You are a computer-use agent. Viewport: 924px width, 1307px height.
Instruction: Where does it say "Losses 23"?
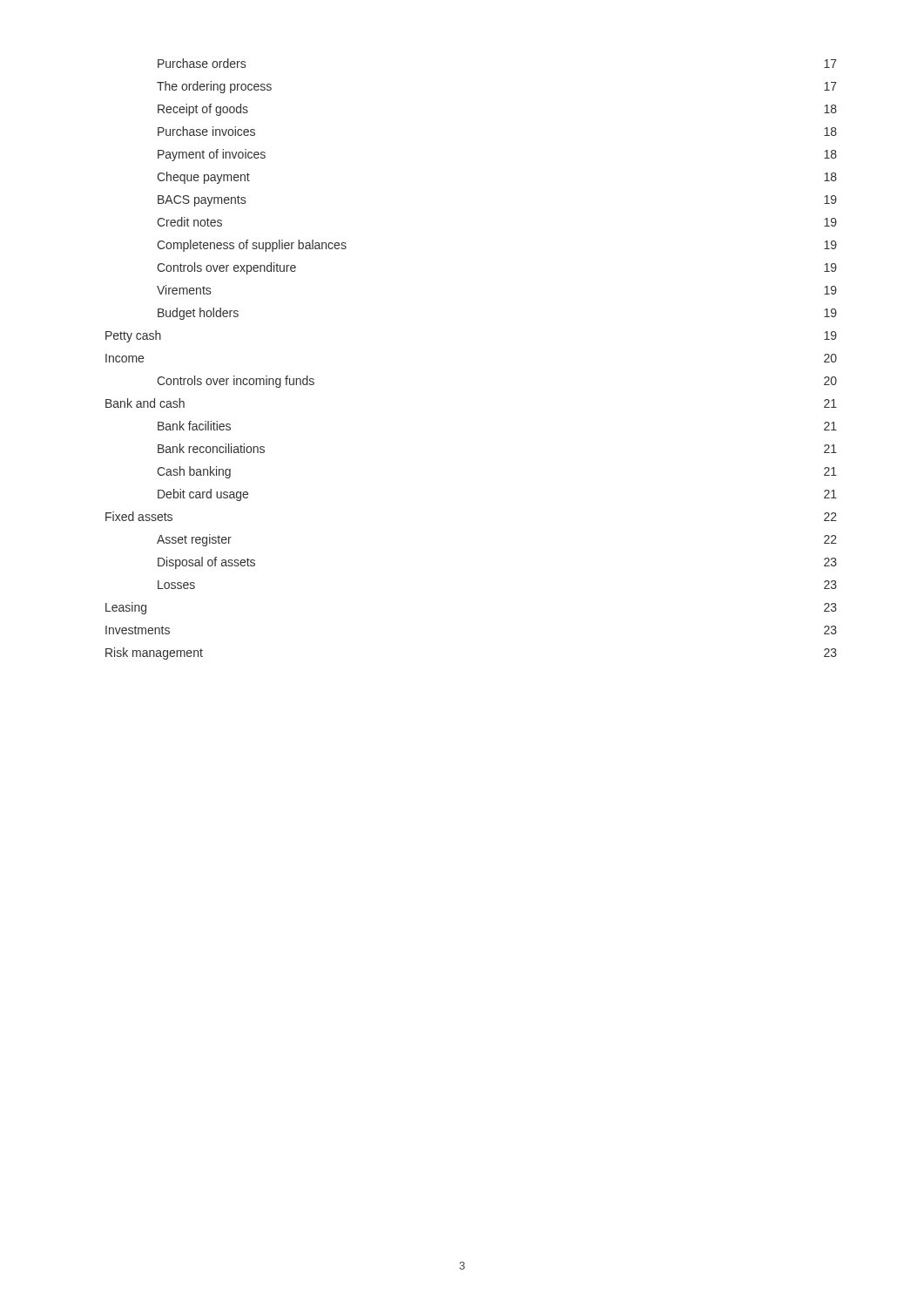[173, 585]
